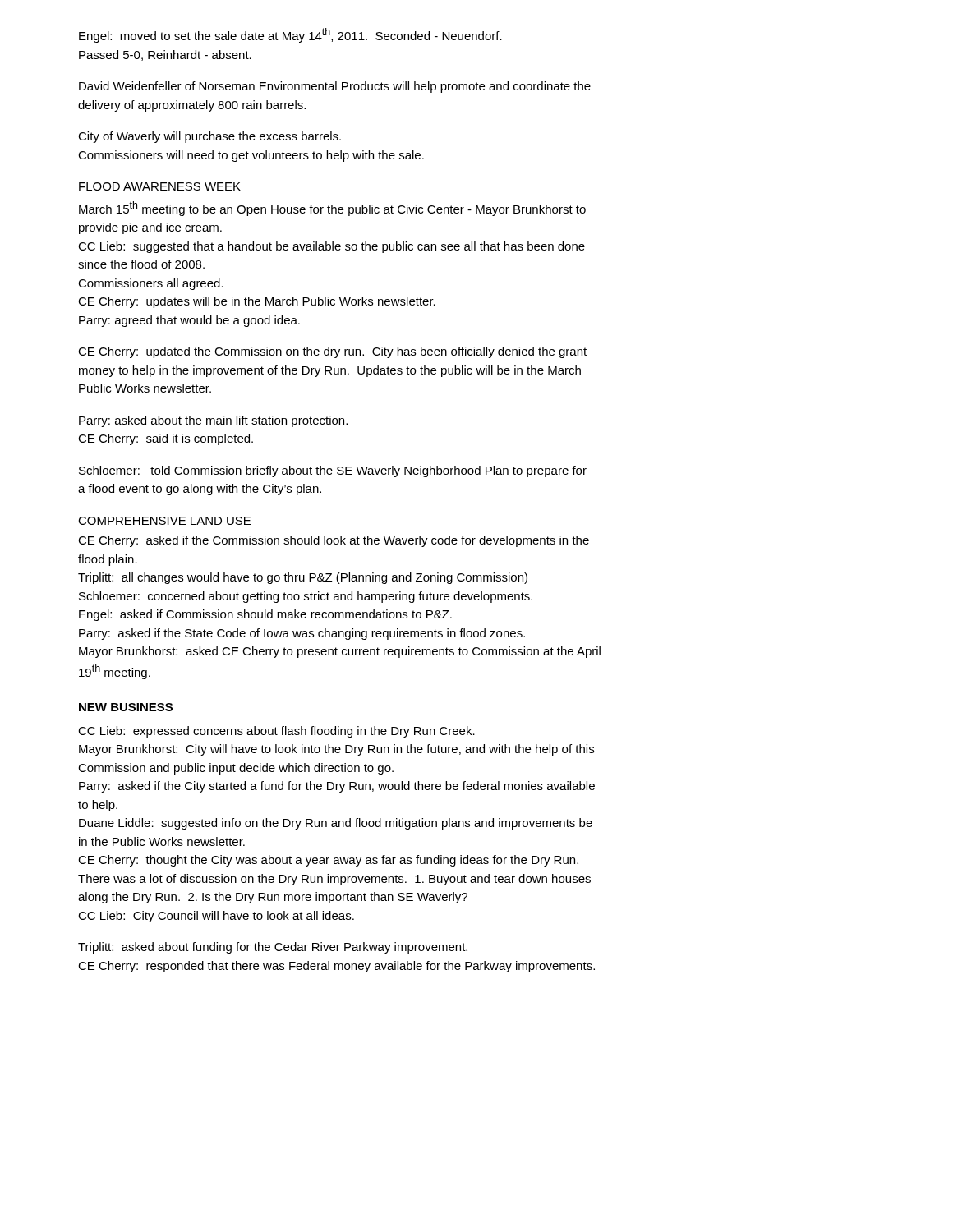Locate the section header that reads "FLOOD AWARENESS WEEK"
Screen dimensions: 1232x953
(159, 186)
